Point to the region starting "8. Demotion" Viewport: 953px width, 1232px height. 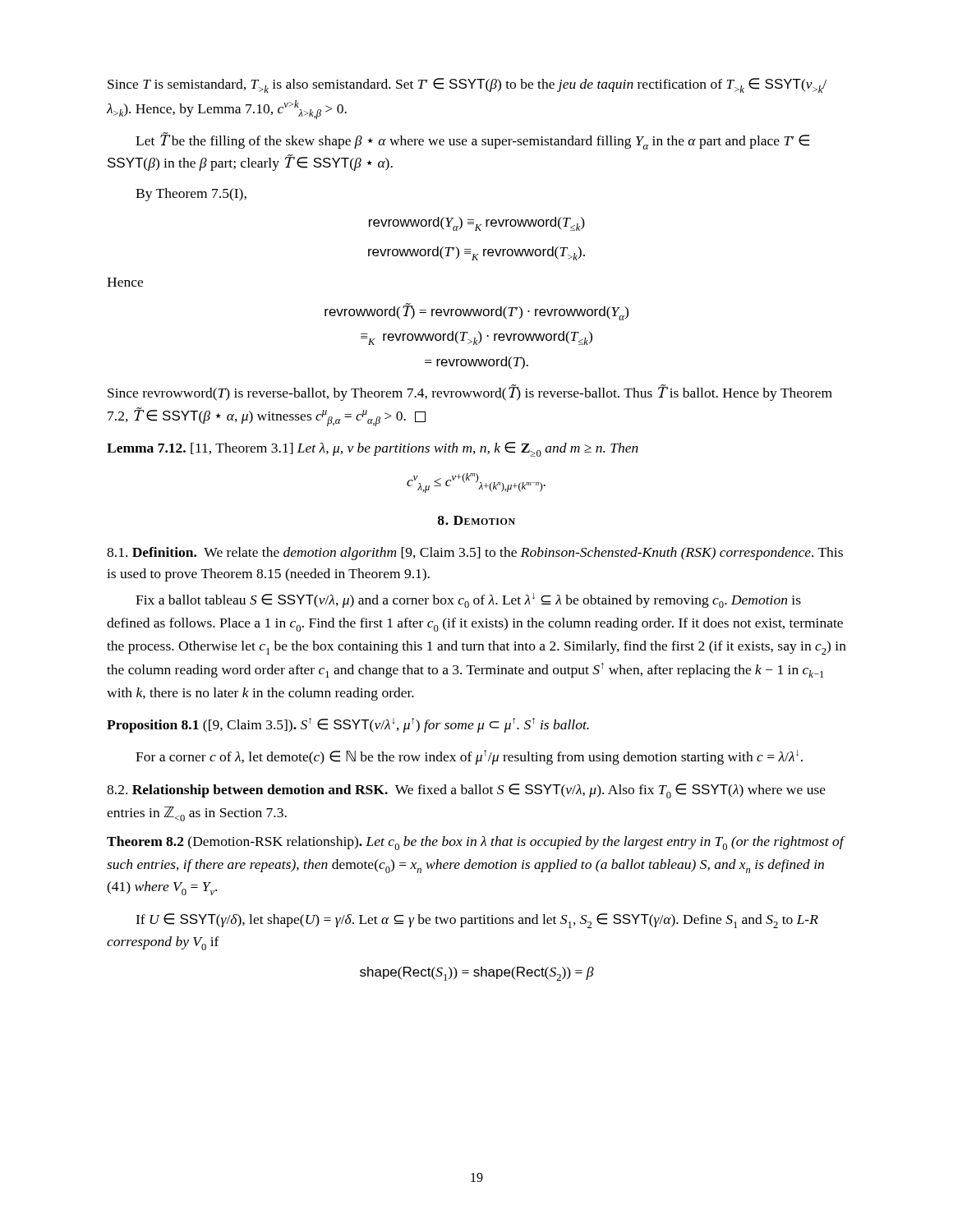476,520
